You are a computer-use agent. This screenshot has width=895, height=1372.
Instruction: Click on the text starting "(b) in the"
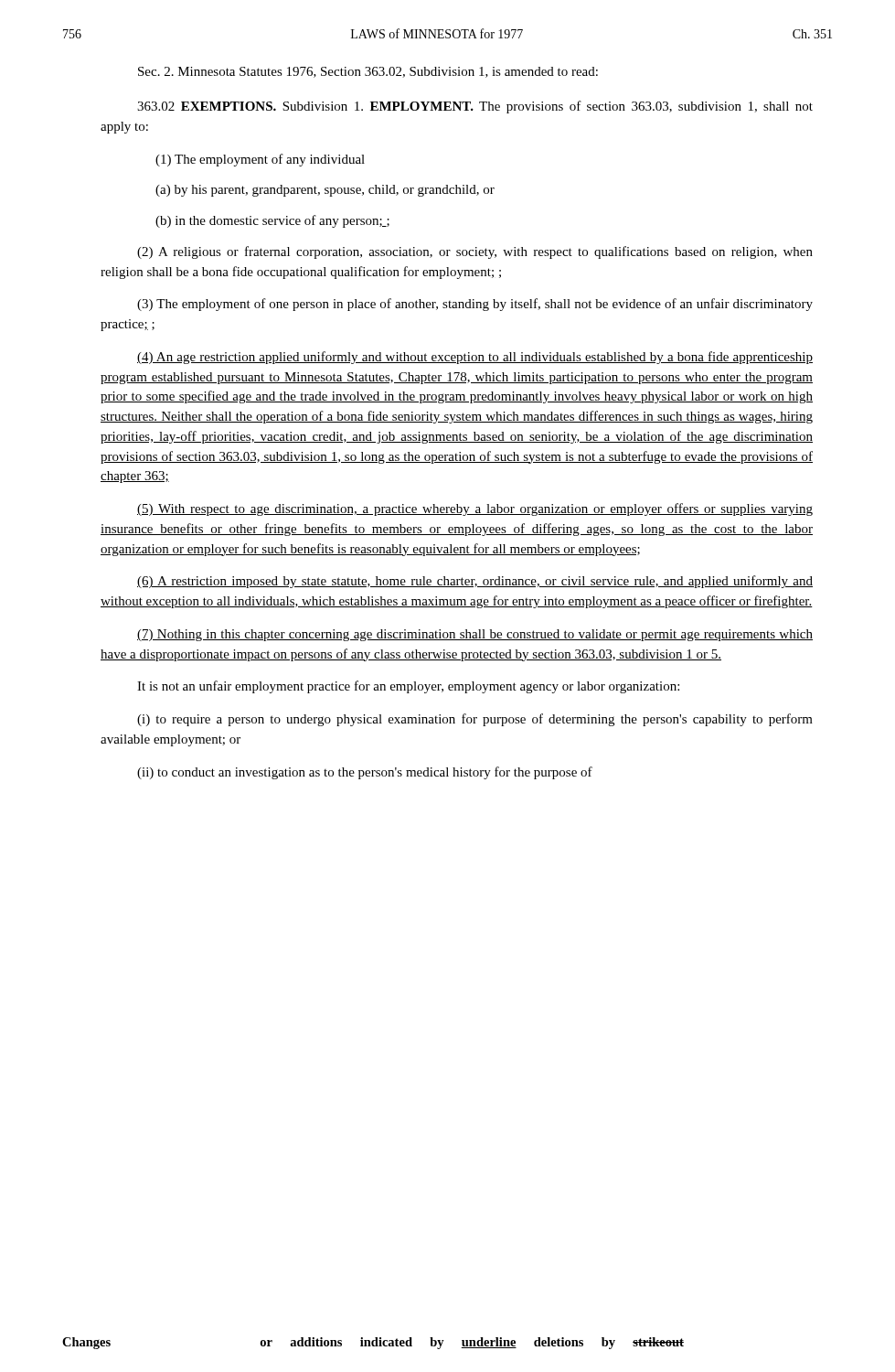(x=273, y=220)
